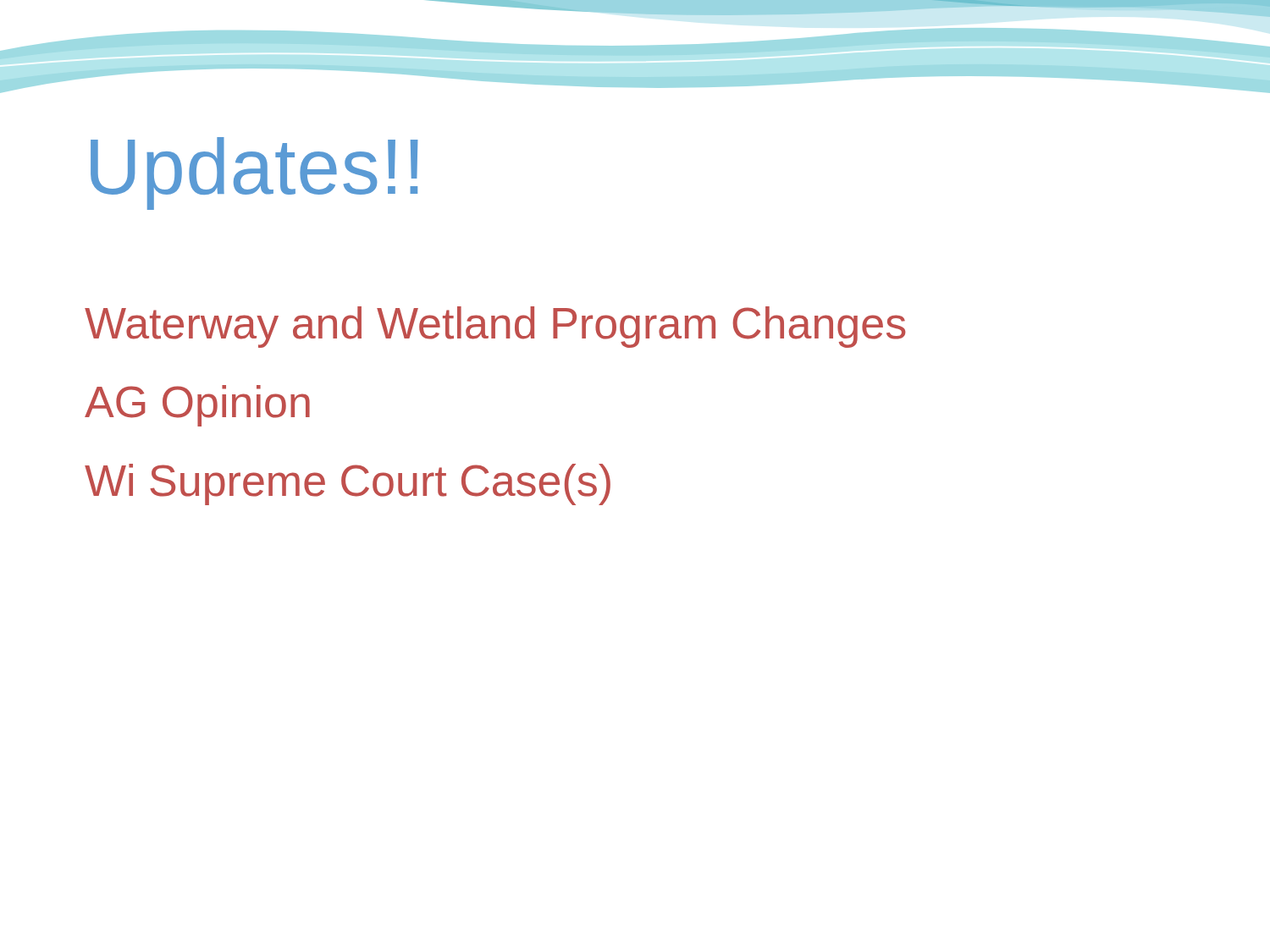Where does it say "AG Opinion"?
This screenshot has width=1270, height=952.
click(x=199, y=402)
